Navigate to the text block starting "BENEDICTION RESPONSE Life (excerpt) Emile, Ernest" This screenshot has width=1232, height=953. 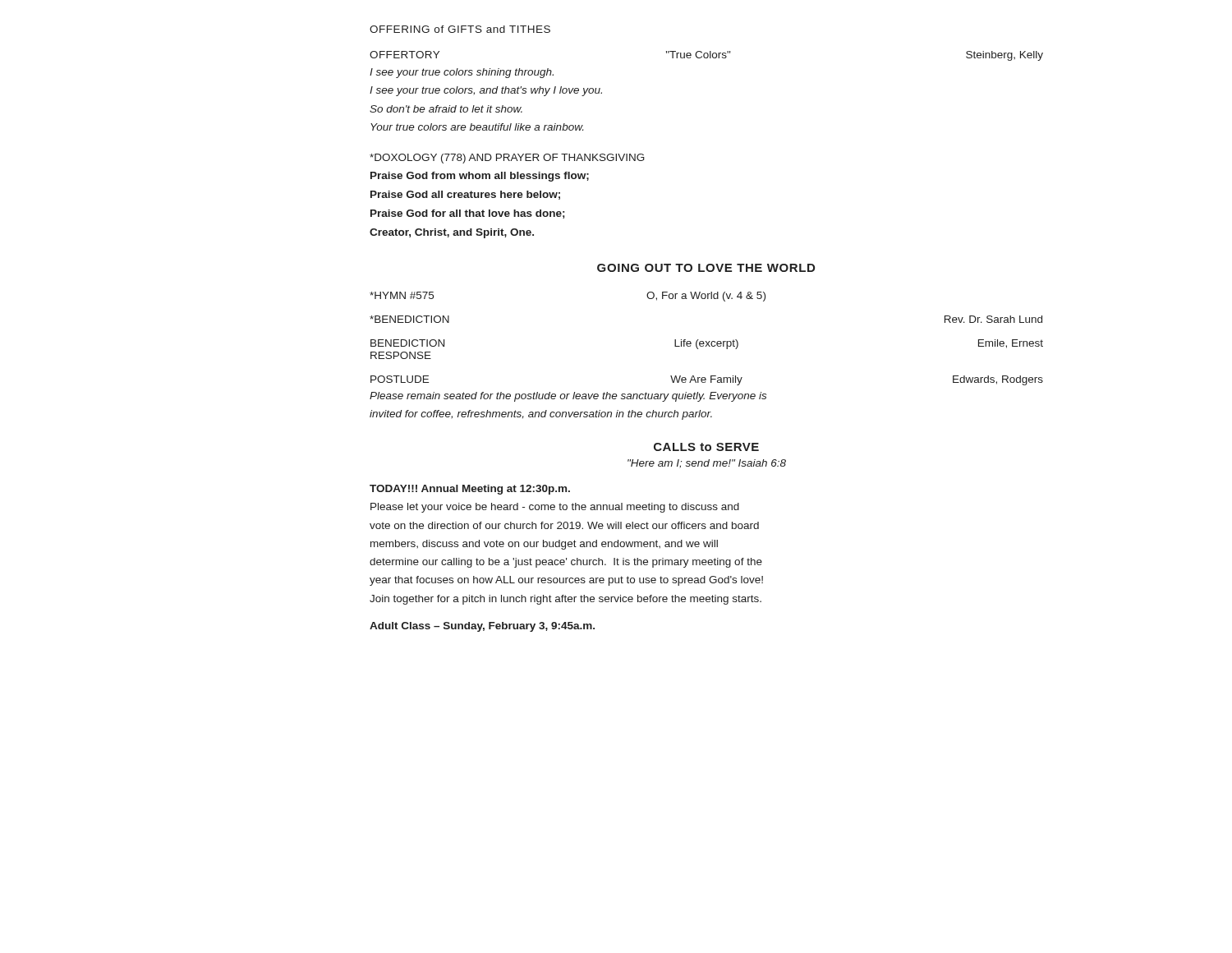pyautogui.click(x=706, y=349)
